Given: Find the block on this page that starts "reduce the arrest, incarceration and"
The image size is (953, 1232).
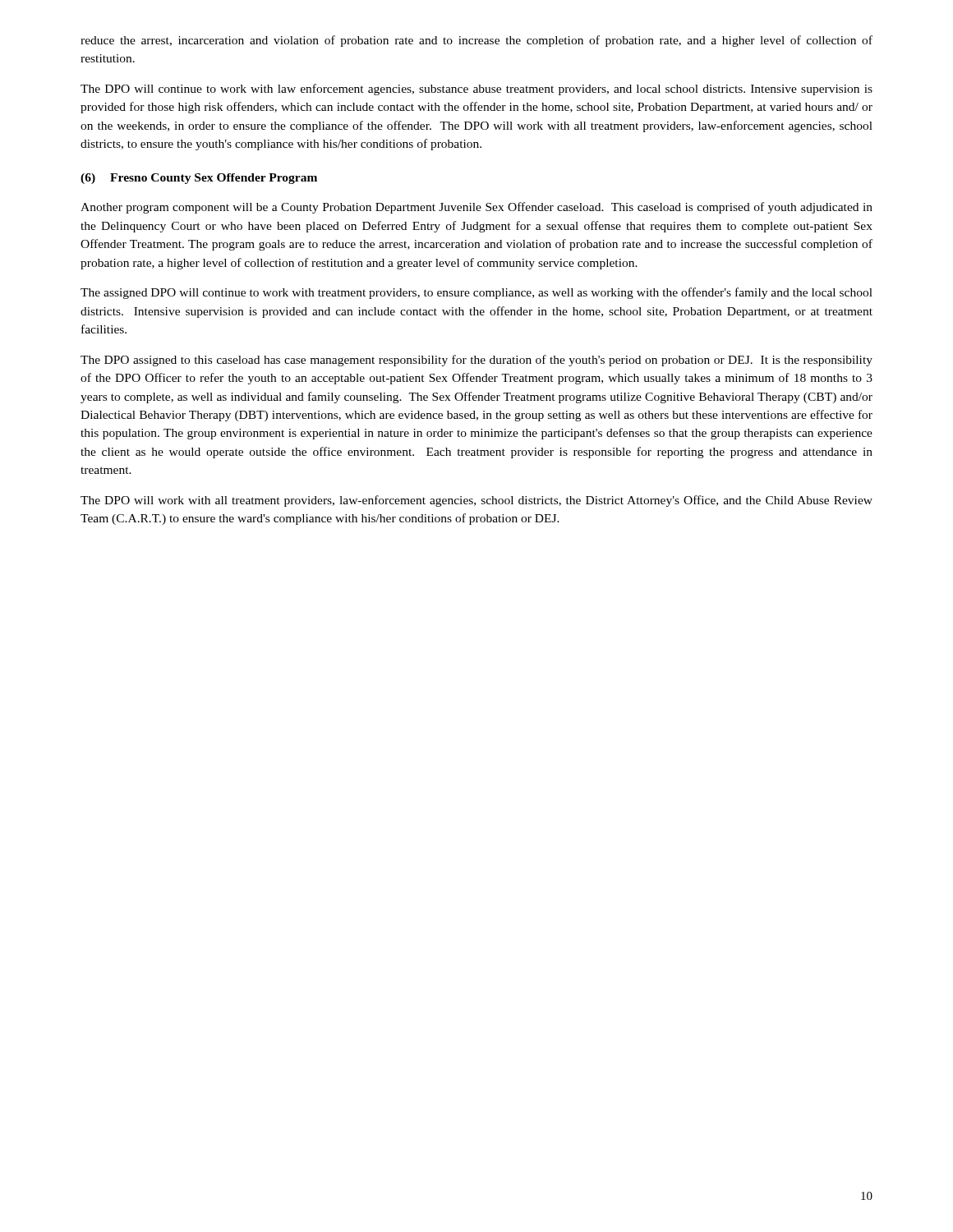Looking at the screenshot, I should pyautogui.click(x=476, y=49).
